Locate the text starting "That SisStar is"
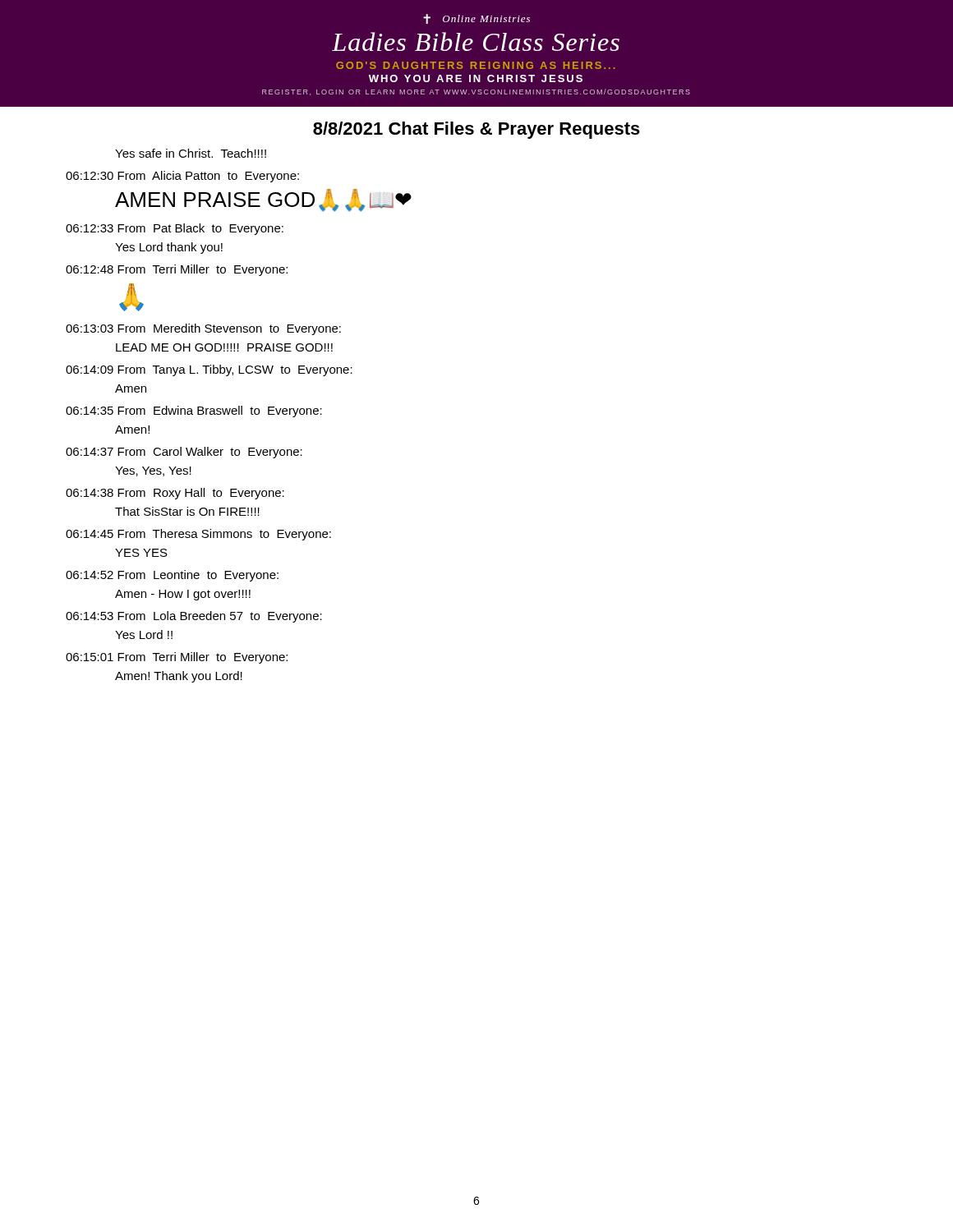Screen dimensions: 1232x953 (187, 511)
